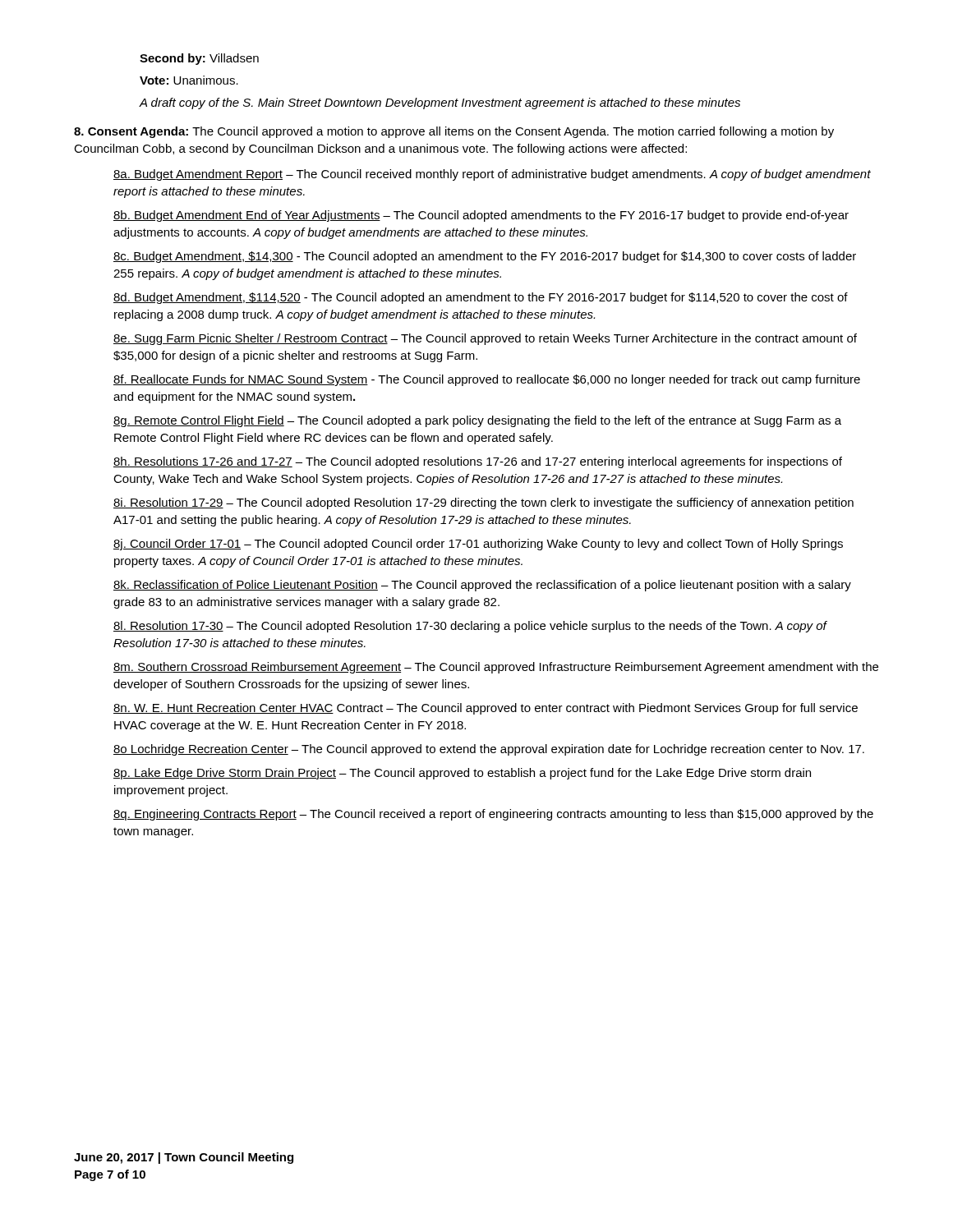Find the passage starting "8o Lochridge Recreation"

click(x=496, y=749)
